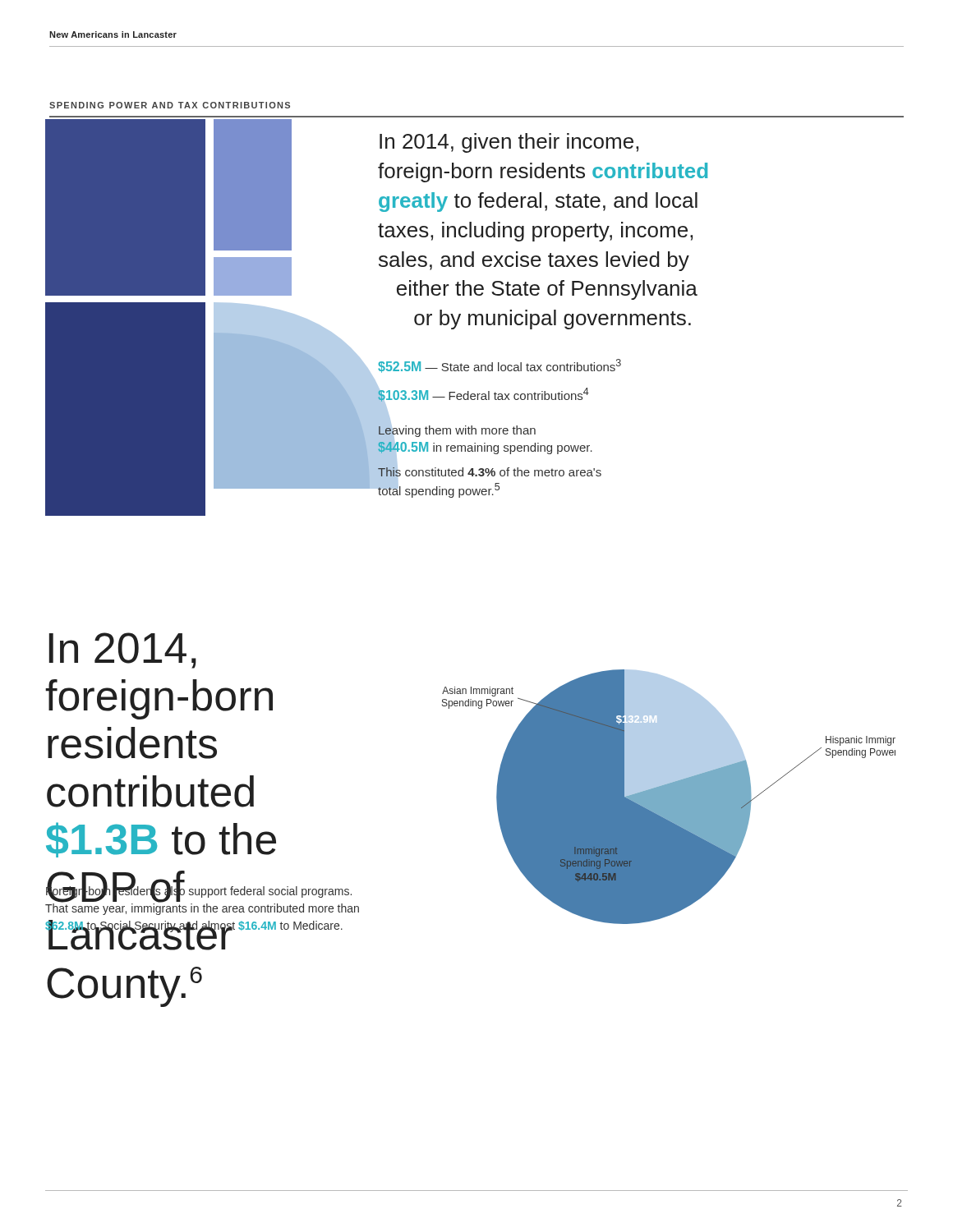Click on the pie chart
The height and width of the screenshot is (1232, 953).
point(624,772)
